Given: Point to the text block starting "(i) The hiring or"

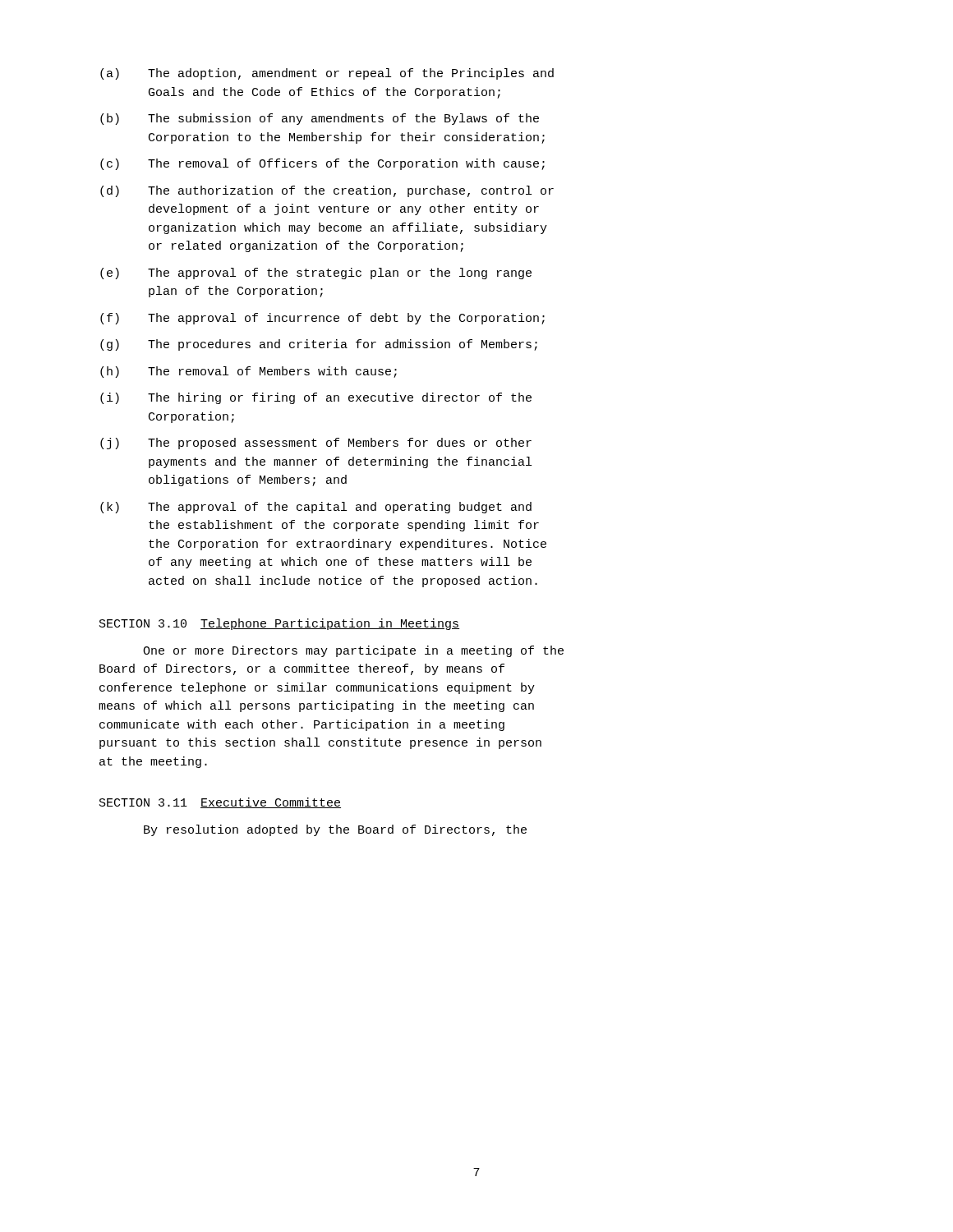Looking at the screenshot, I should point(476,409).
